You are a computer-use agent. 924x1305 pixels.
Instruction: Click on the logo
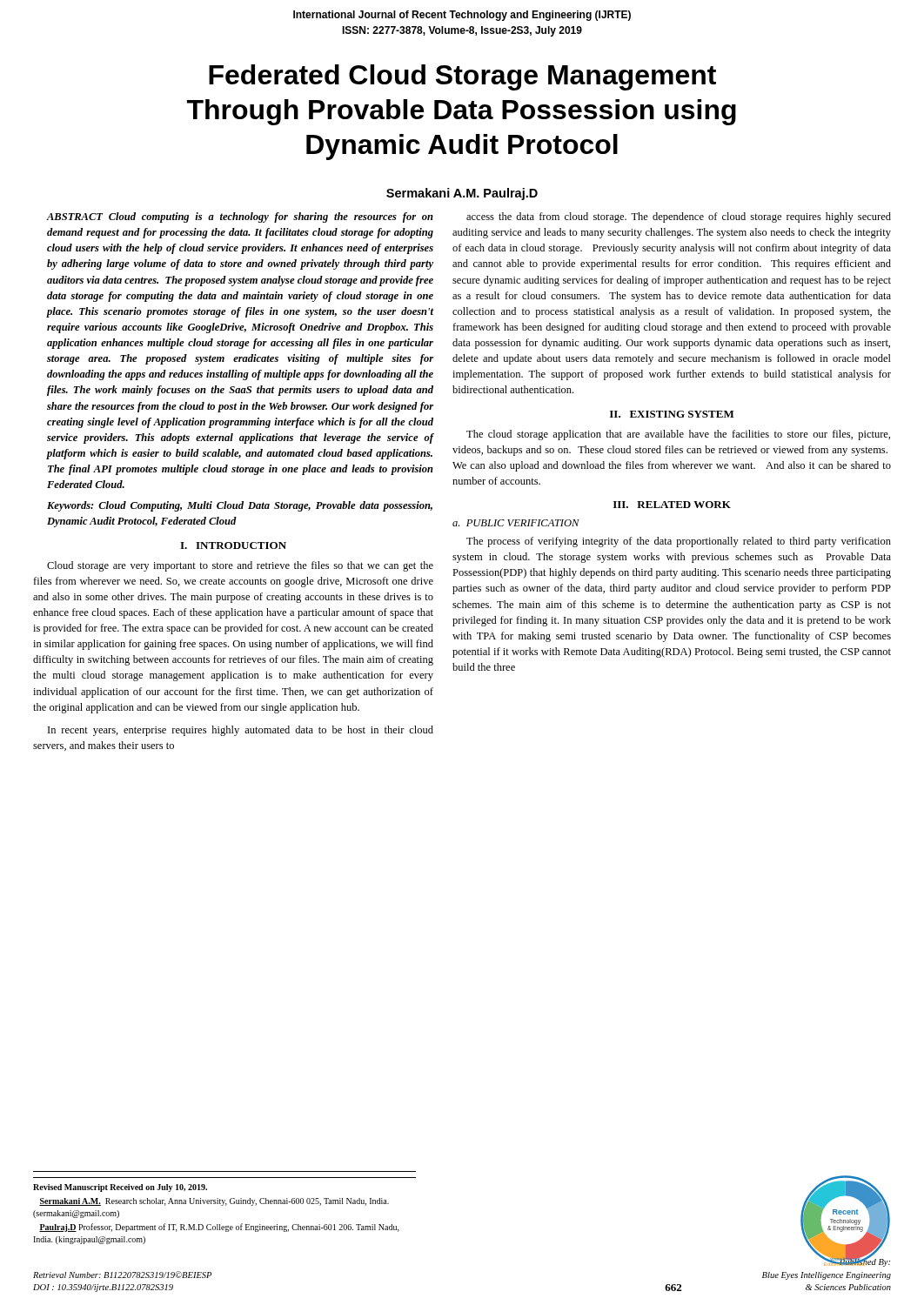(845, 1220)
